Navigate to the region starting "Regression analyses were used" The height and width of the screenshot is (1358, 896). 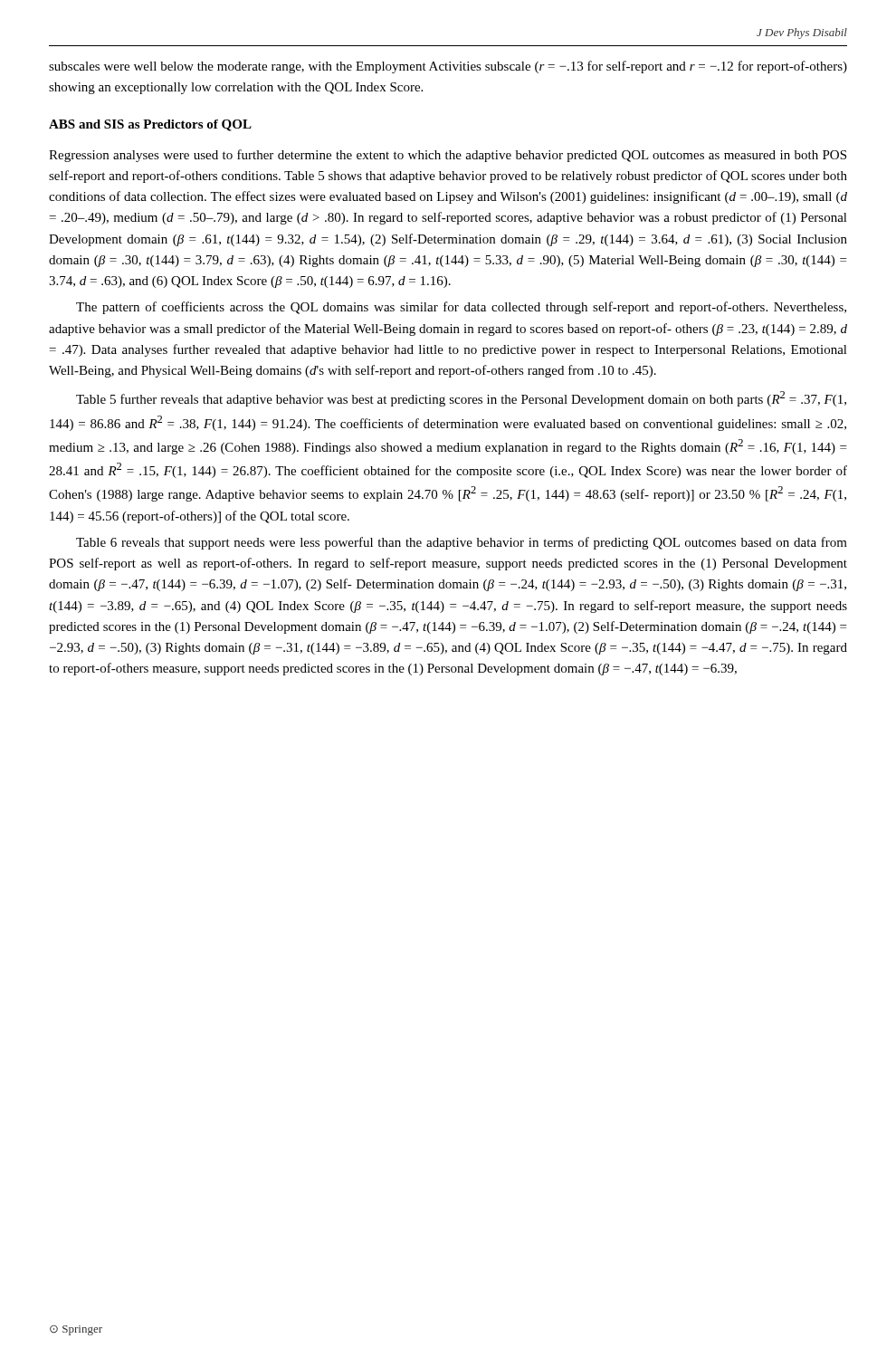tap(448, 218)
